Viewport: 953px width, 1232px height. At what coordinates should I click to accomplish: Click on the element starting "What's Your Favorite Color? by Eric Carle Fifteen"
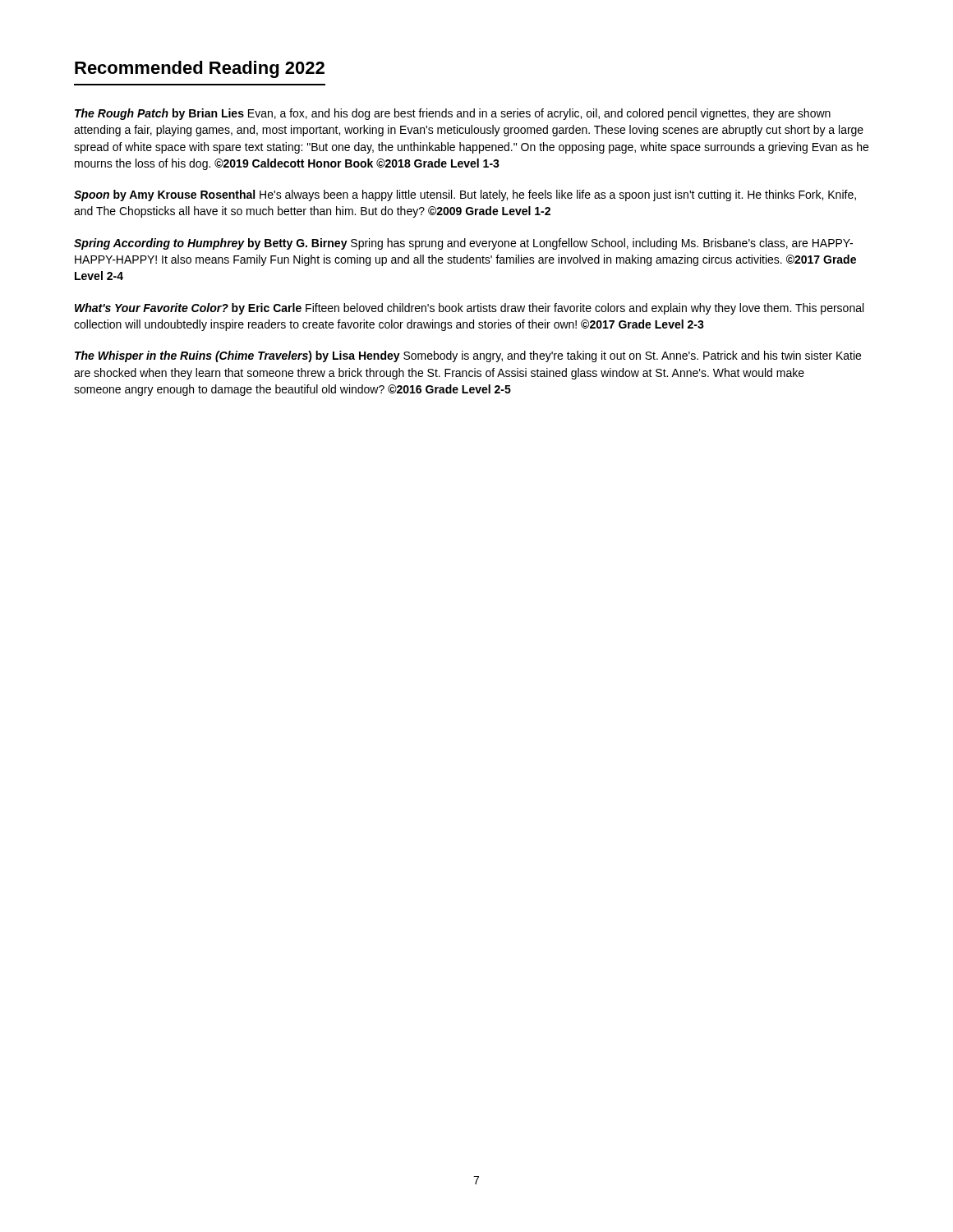[469, 316]
